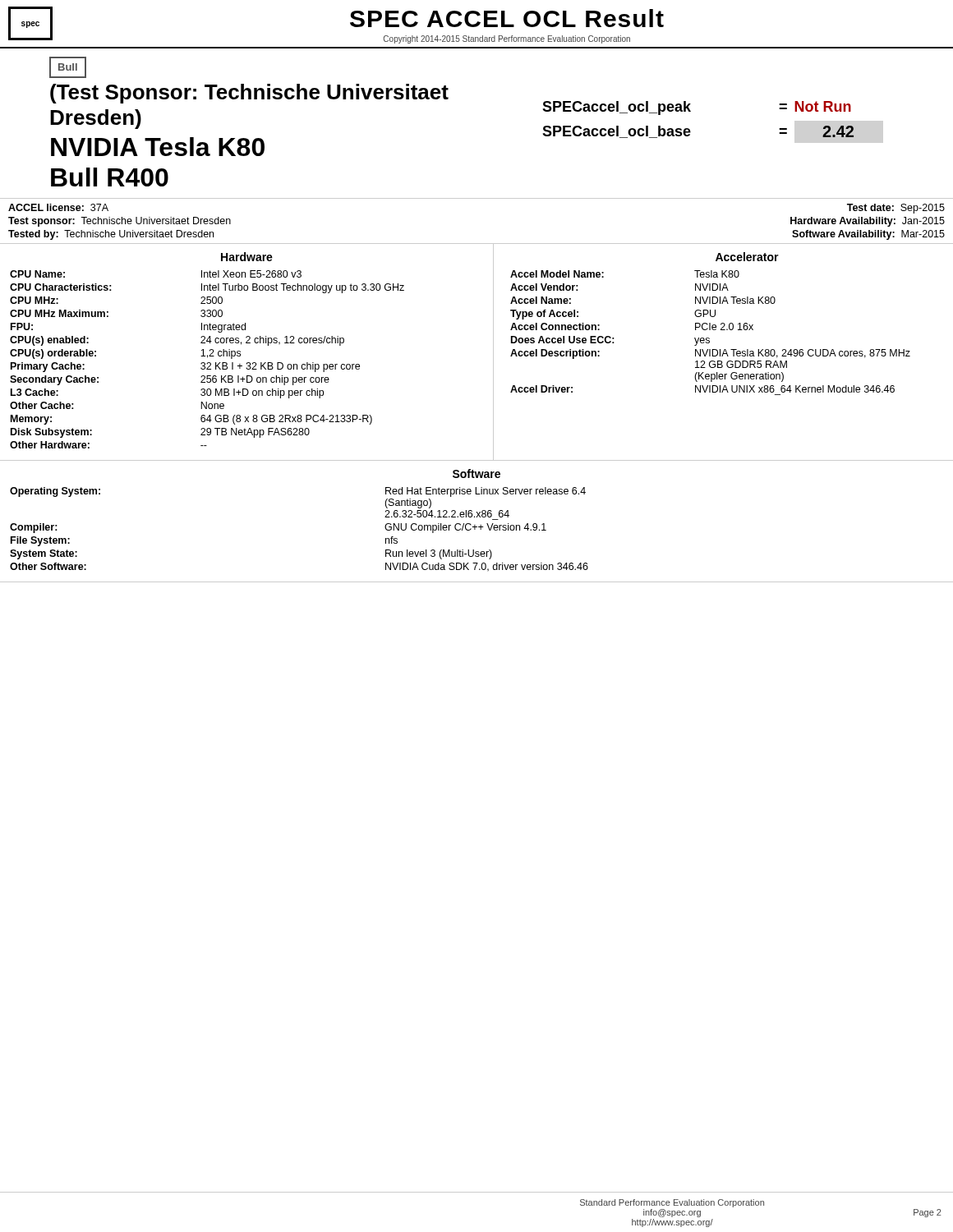Select the table that reads "Primary Cache:"

pos(247,352)
